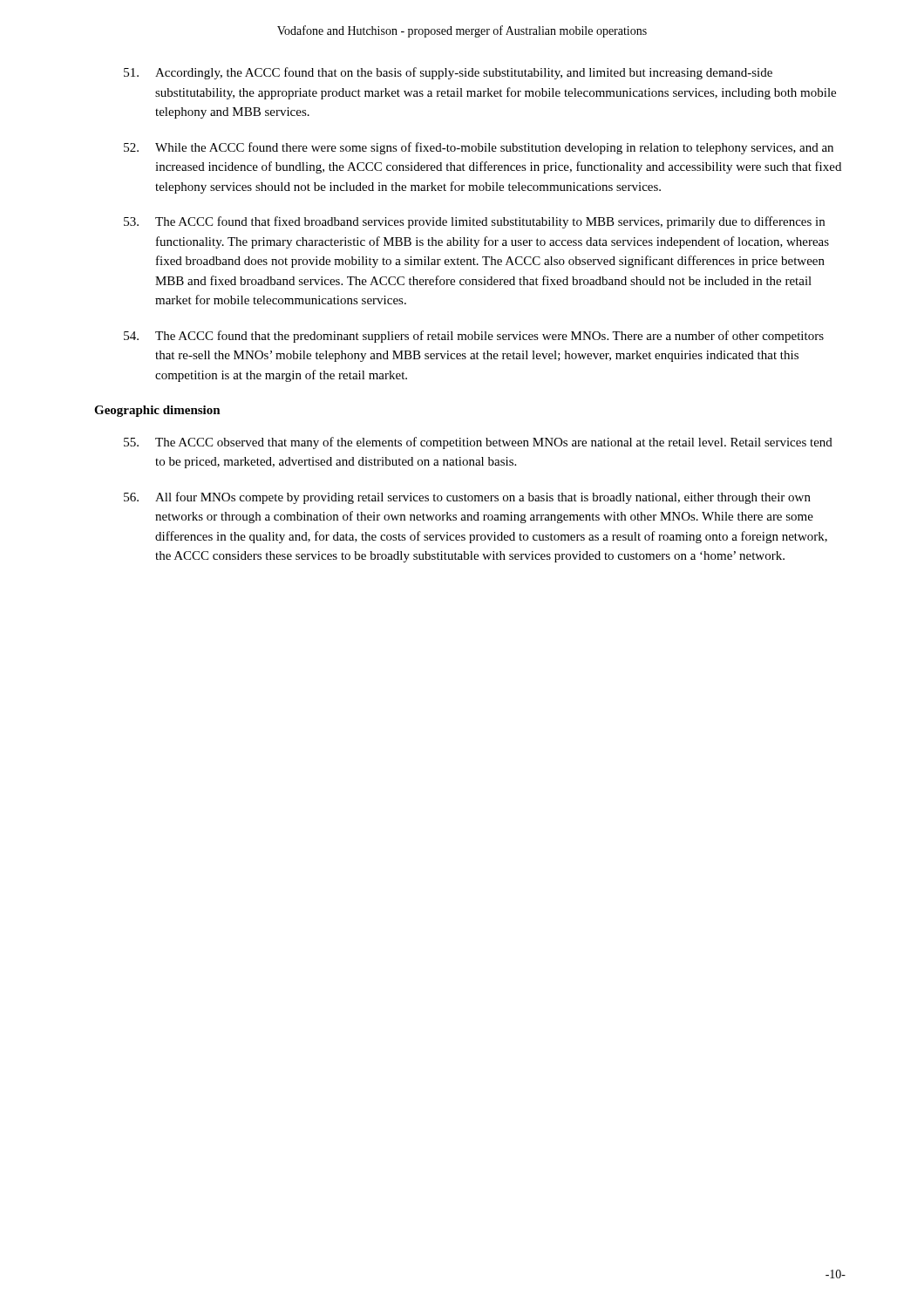Find the block on this page that starts "53. The ACCC"

click(470, 261)
